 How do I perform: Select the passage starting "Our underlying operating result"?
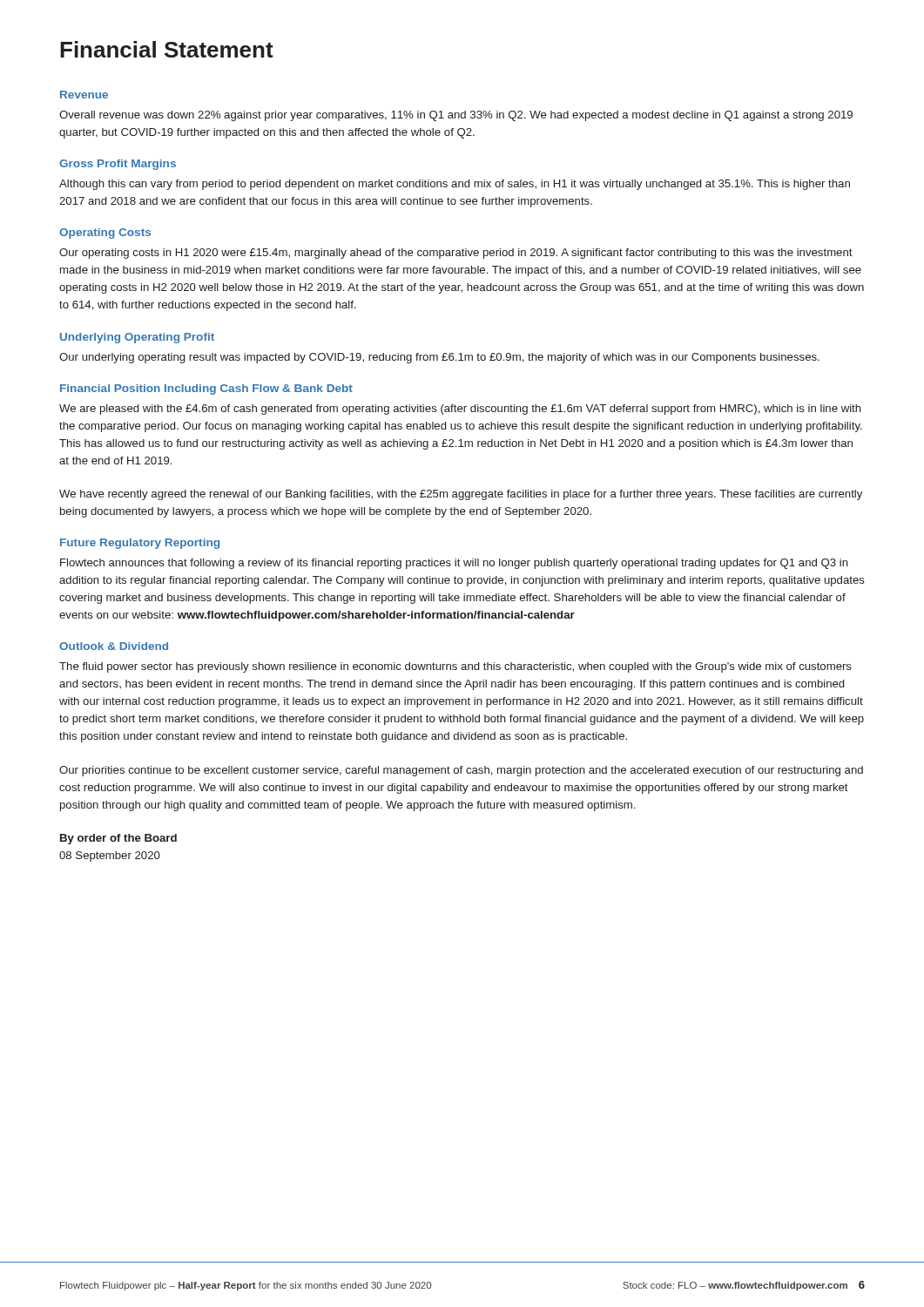[x=462, y=357]
